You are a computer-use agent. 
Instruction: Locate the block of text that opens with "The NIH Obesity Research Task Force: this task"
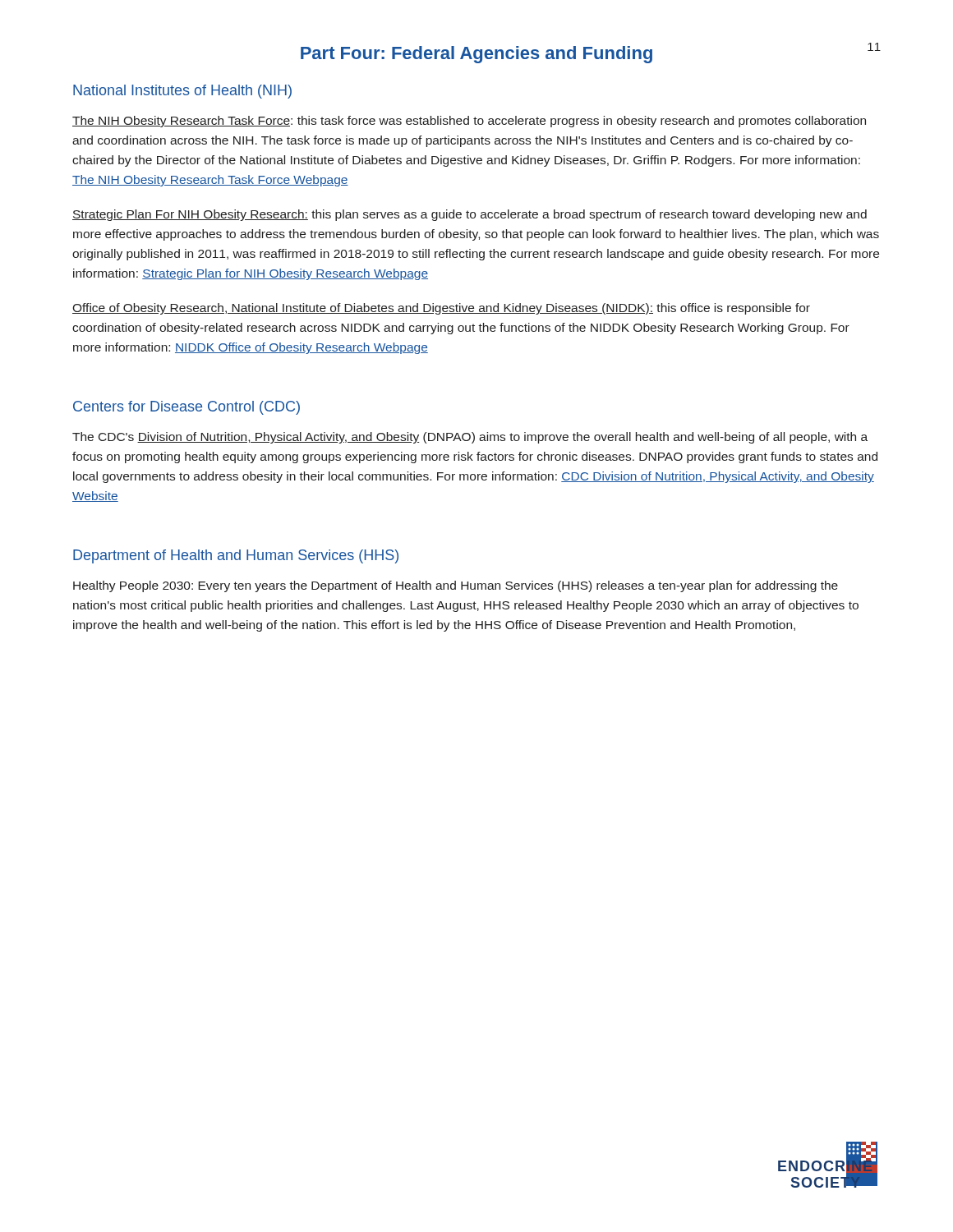click(x=470, y=150)
